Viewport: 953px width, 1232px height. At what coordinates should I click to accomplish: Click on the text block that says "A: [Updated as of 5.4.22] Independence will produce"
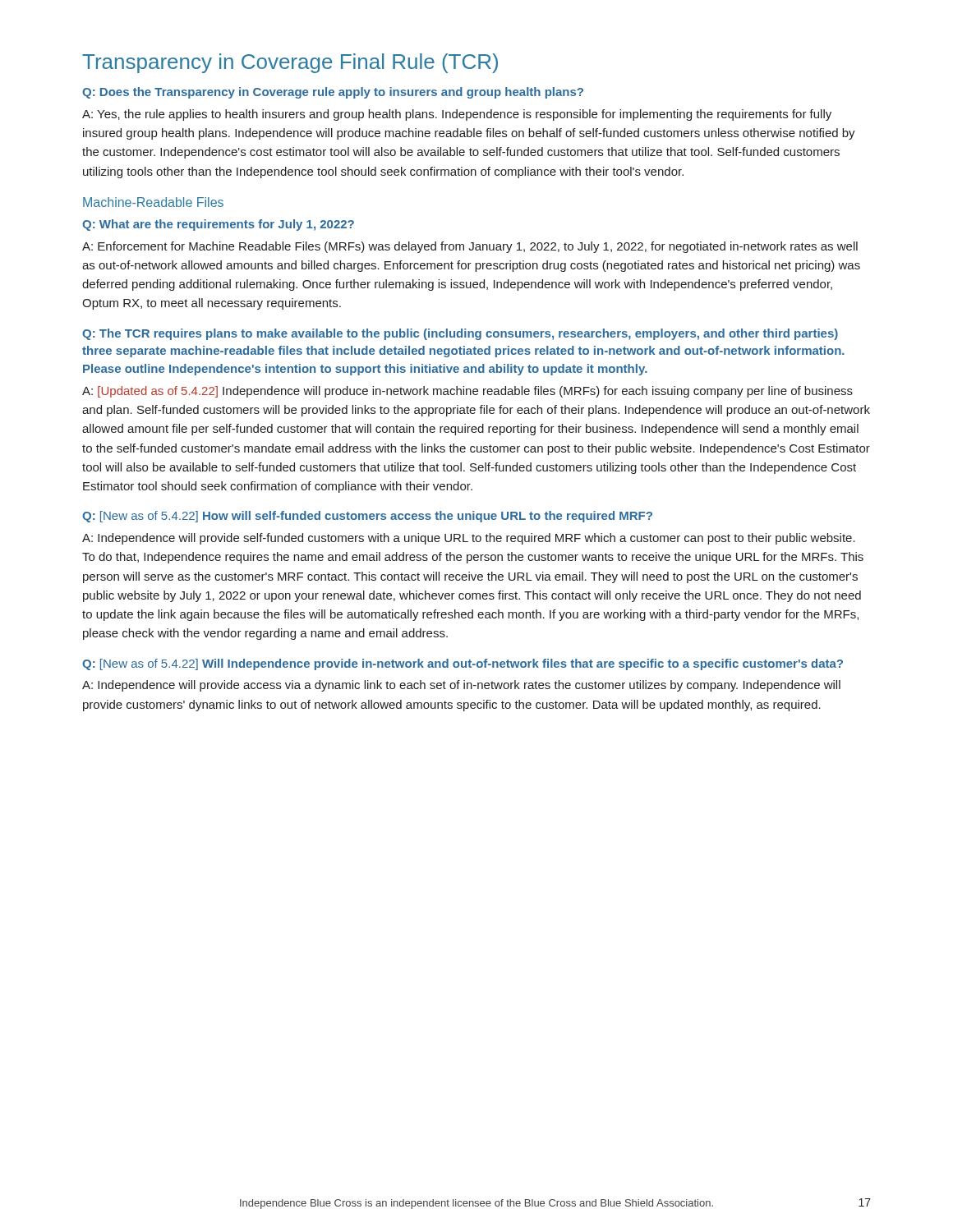pyautogui.click(x=476, y=438)
